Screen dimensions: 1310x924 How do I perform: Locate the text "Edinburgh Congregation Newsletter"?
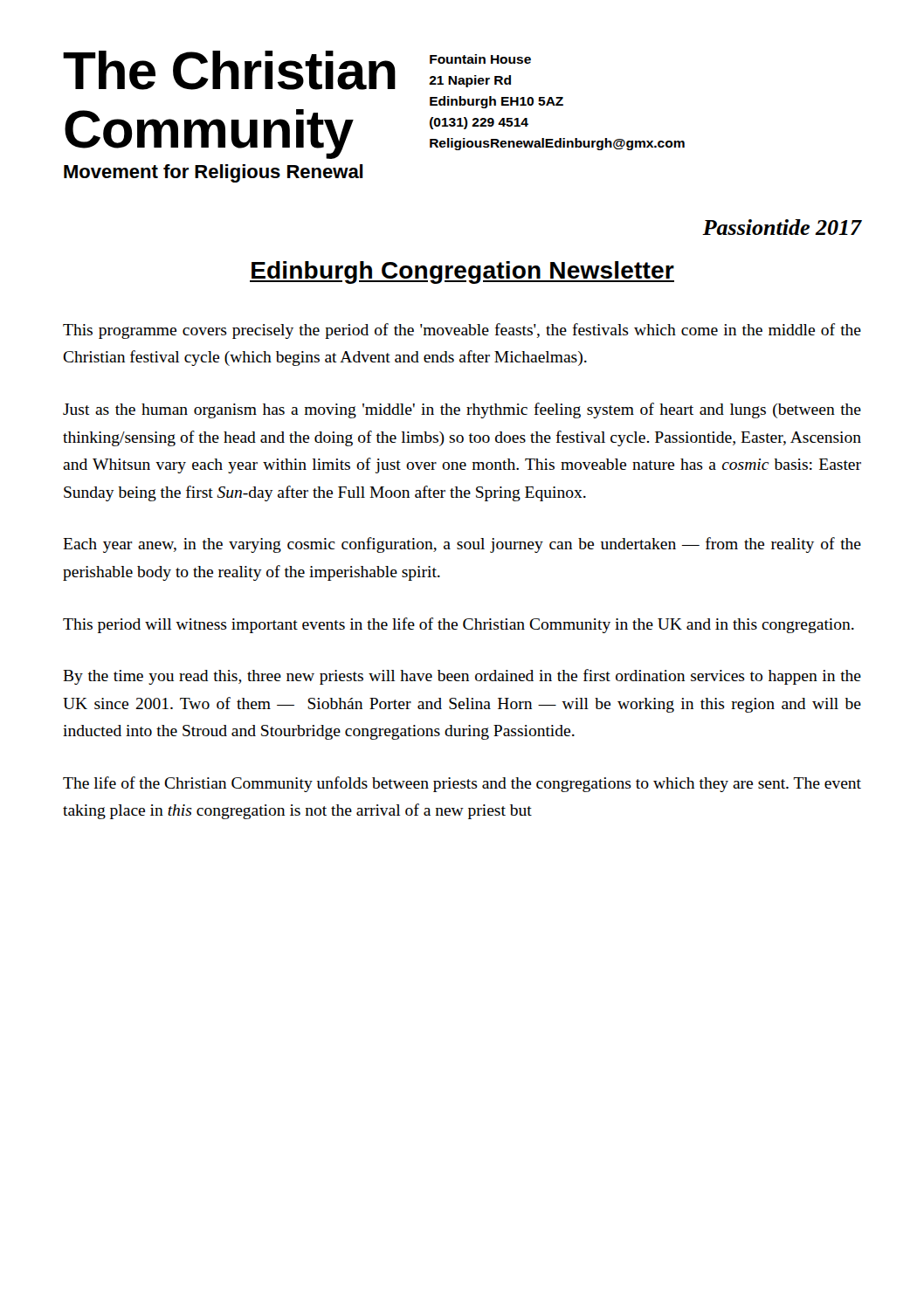tap(462, 270)
